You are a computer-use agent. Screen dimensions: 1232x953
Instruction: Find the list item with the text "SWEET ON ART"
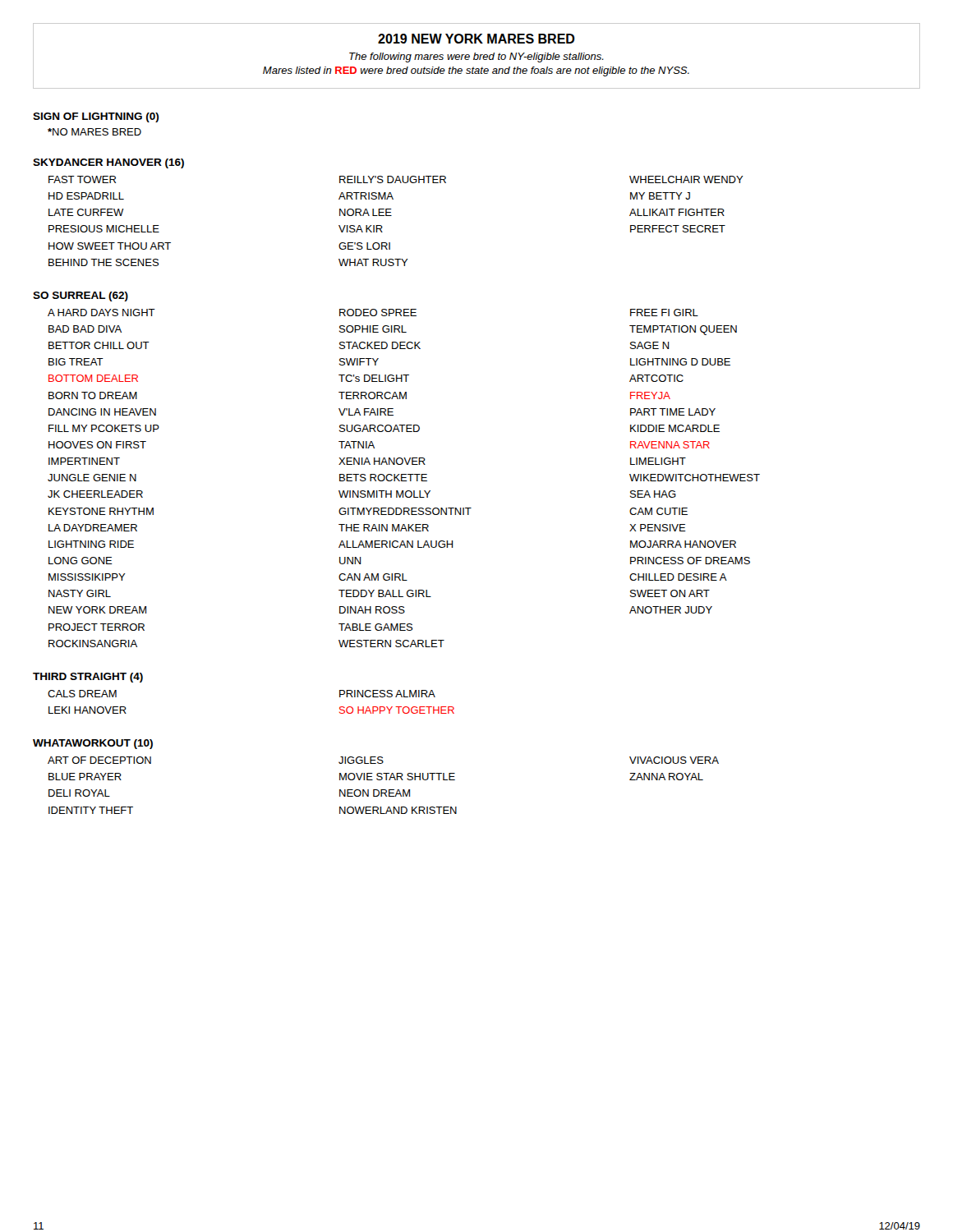(669, 594)
